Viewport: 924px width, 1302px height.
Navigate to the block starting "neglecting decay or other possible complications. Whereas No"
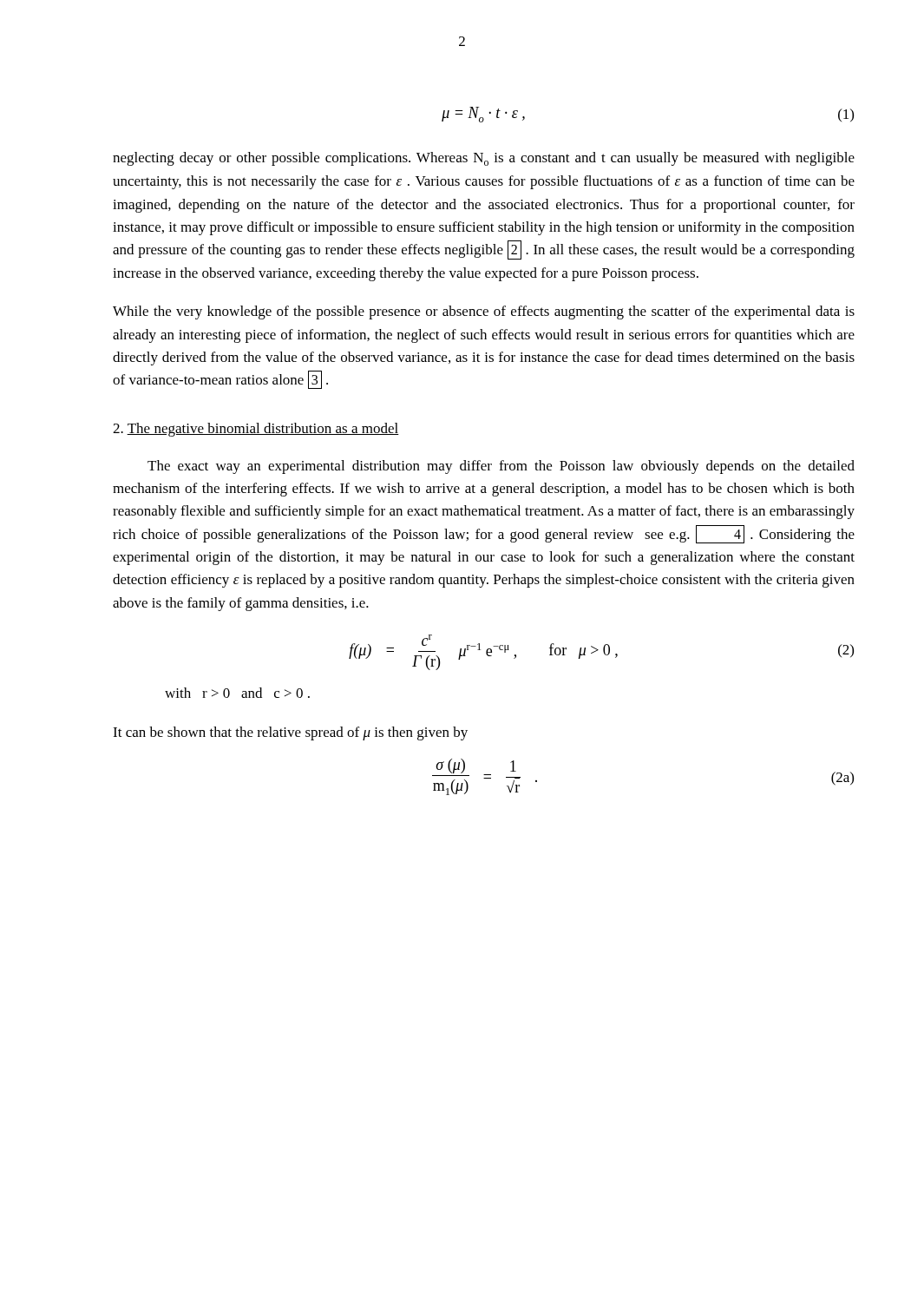point(484,215)
